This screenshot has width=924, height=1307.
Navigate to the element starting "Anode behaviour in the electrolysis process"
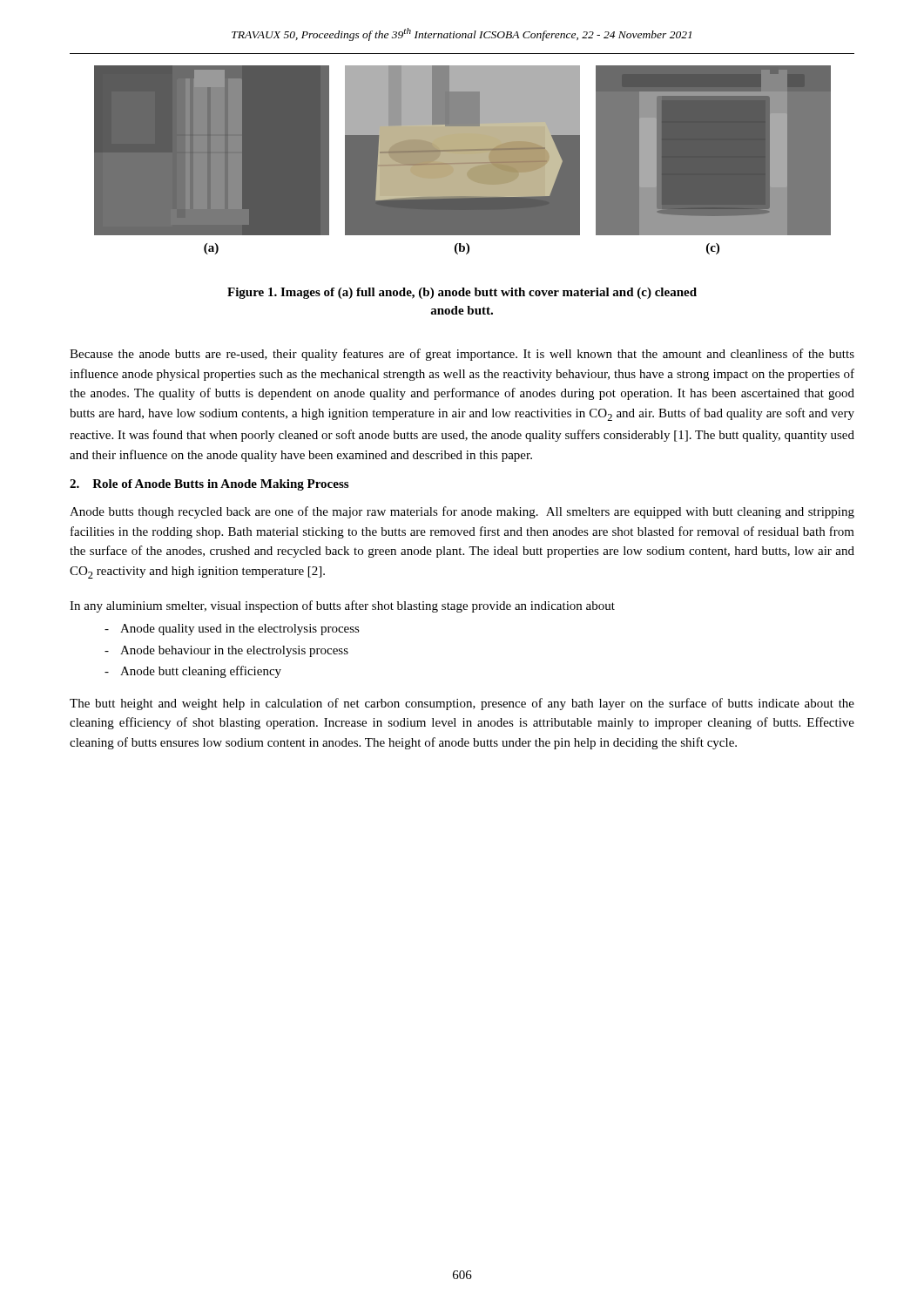coord(234,650)
